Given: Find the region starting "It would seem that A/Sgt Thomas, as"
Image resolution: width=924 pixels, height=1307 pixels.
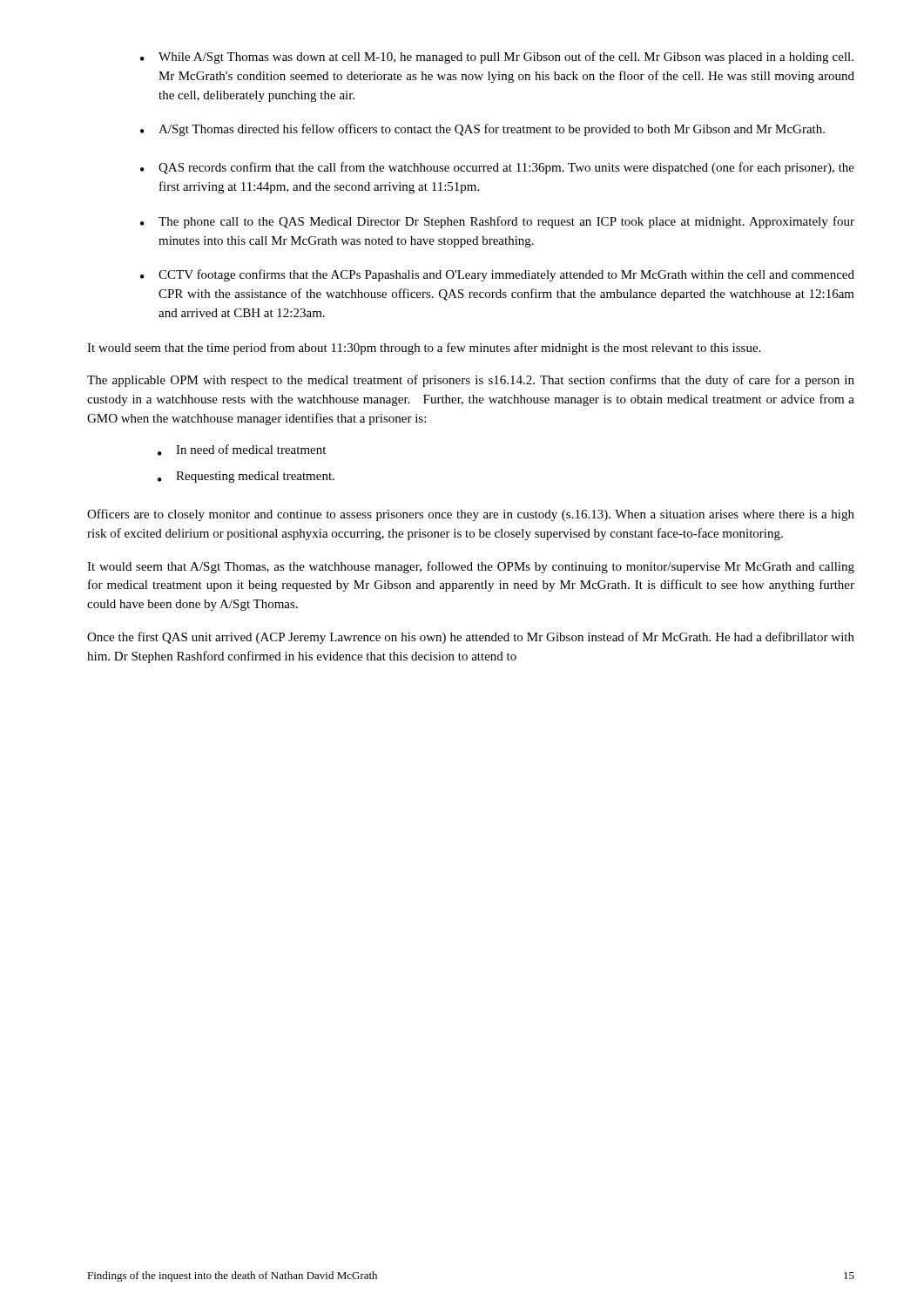Looking at the screenshot, I should click(x=471, y=585).
